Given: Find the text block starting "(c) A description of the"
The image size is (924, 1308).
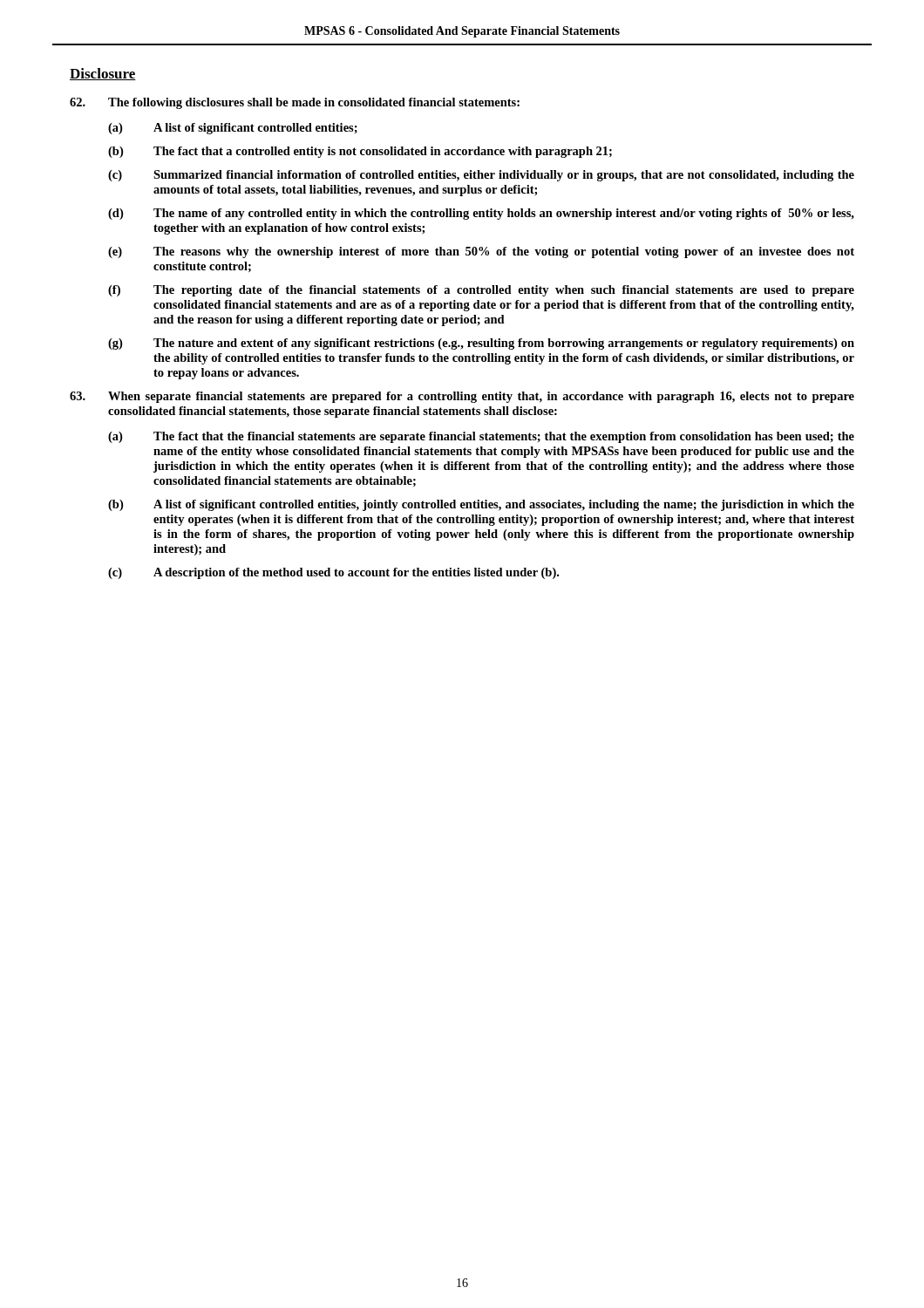Looking at the screenshot, I should tap(481, 572).
